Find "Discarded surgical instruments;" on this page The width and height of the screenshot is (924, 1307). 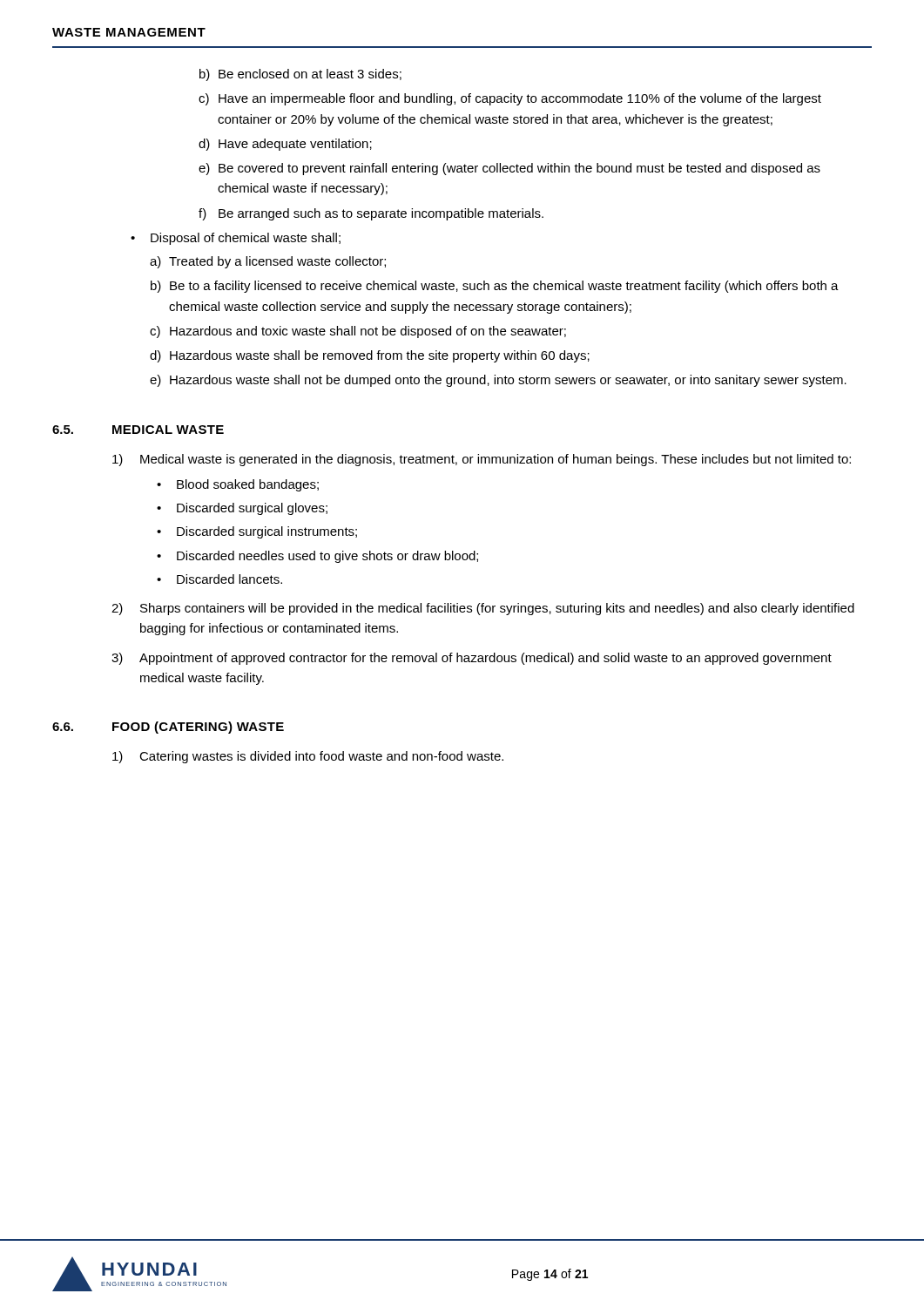point(267,531)
